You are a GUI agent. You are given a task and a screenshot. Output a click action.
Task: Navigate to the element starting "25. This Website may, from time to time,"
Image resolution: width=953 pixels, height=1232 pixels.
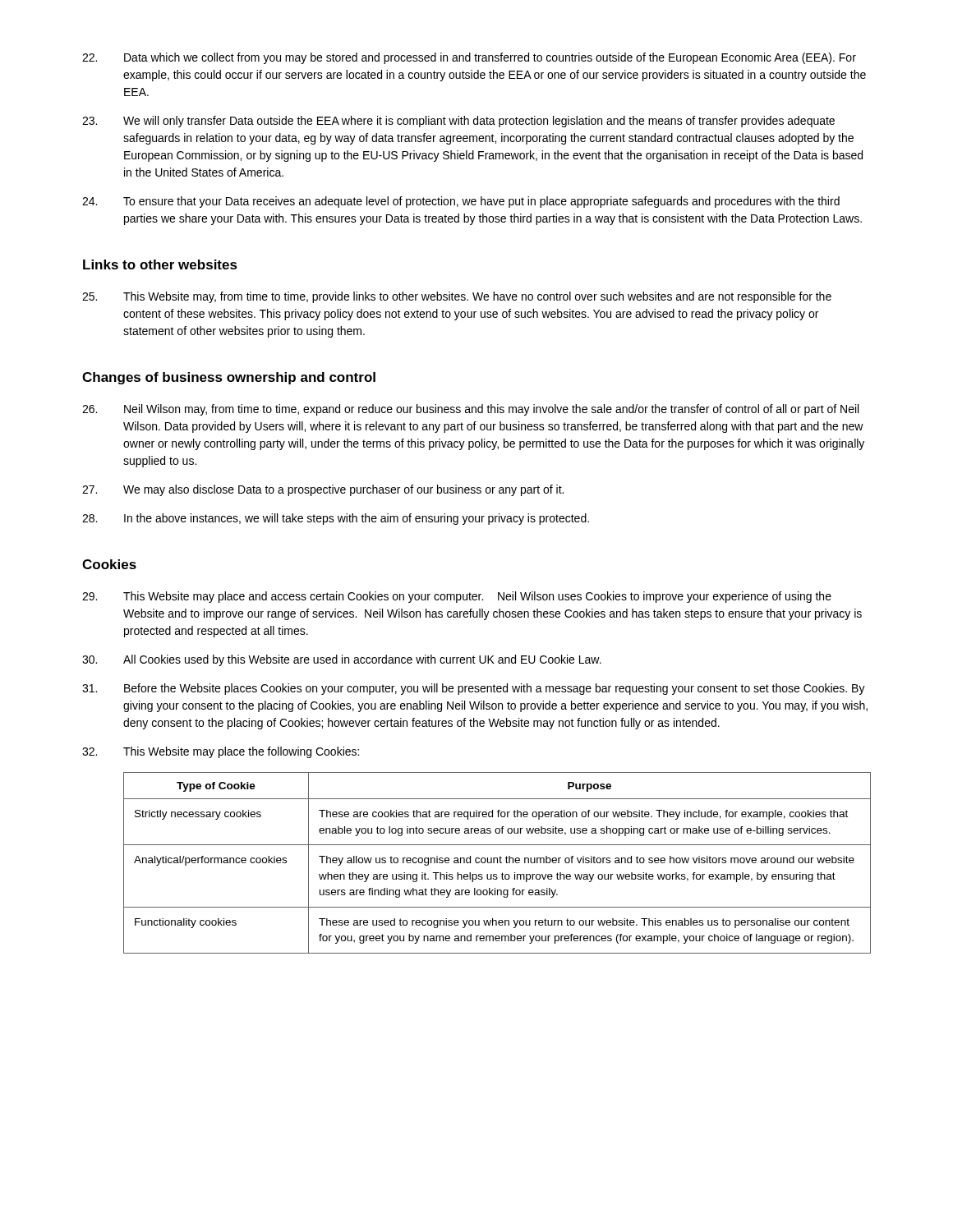click(476, 314)
